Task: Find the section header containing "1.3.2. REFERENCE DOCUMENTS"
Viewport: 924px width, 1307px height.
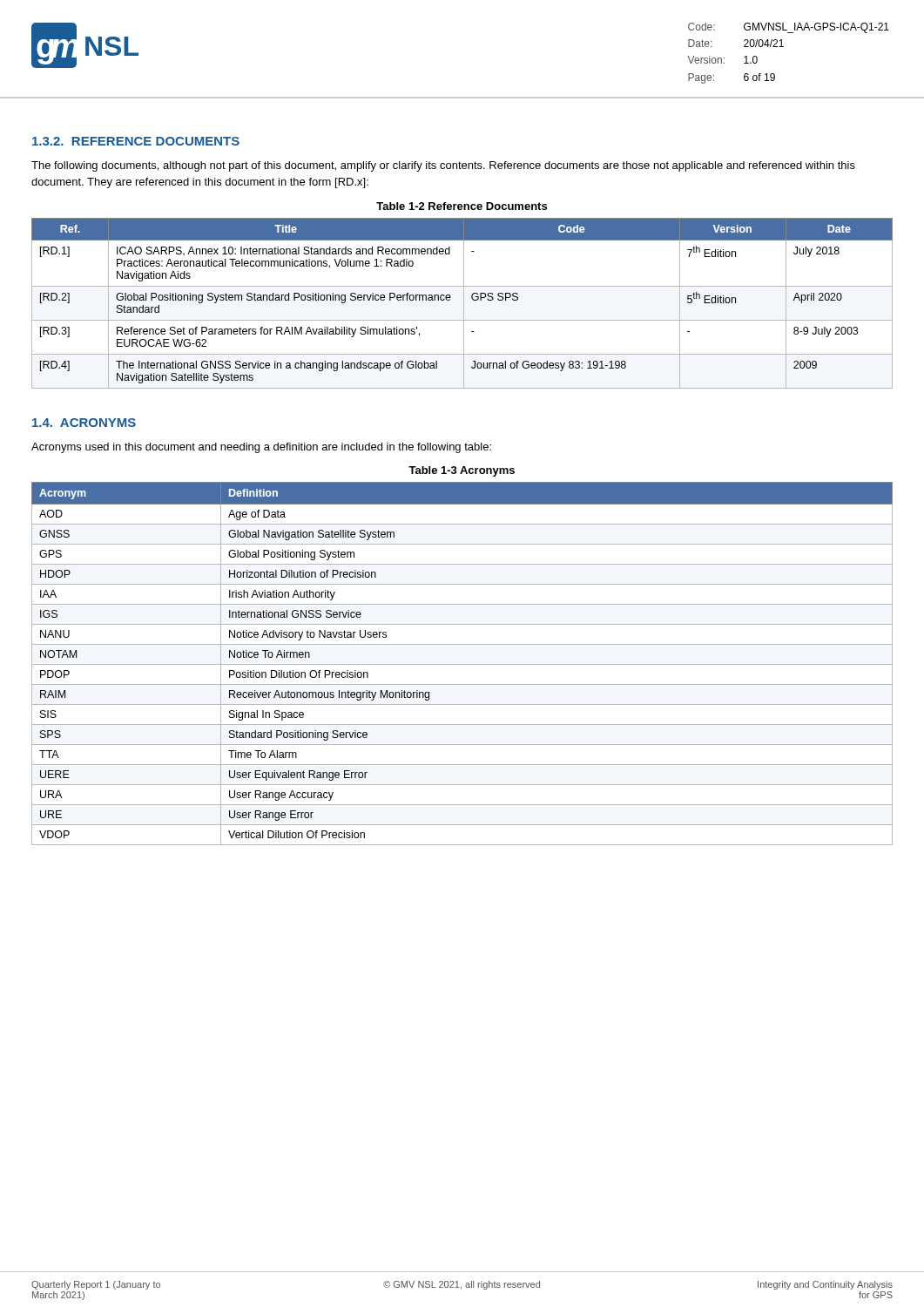Action: tap(136, 141)
